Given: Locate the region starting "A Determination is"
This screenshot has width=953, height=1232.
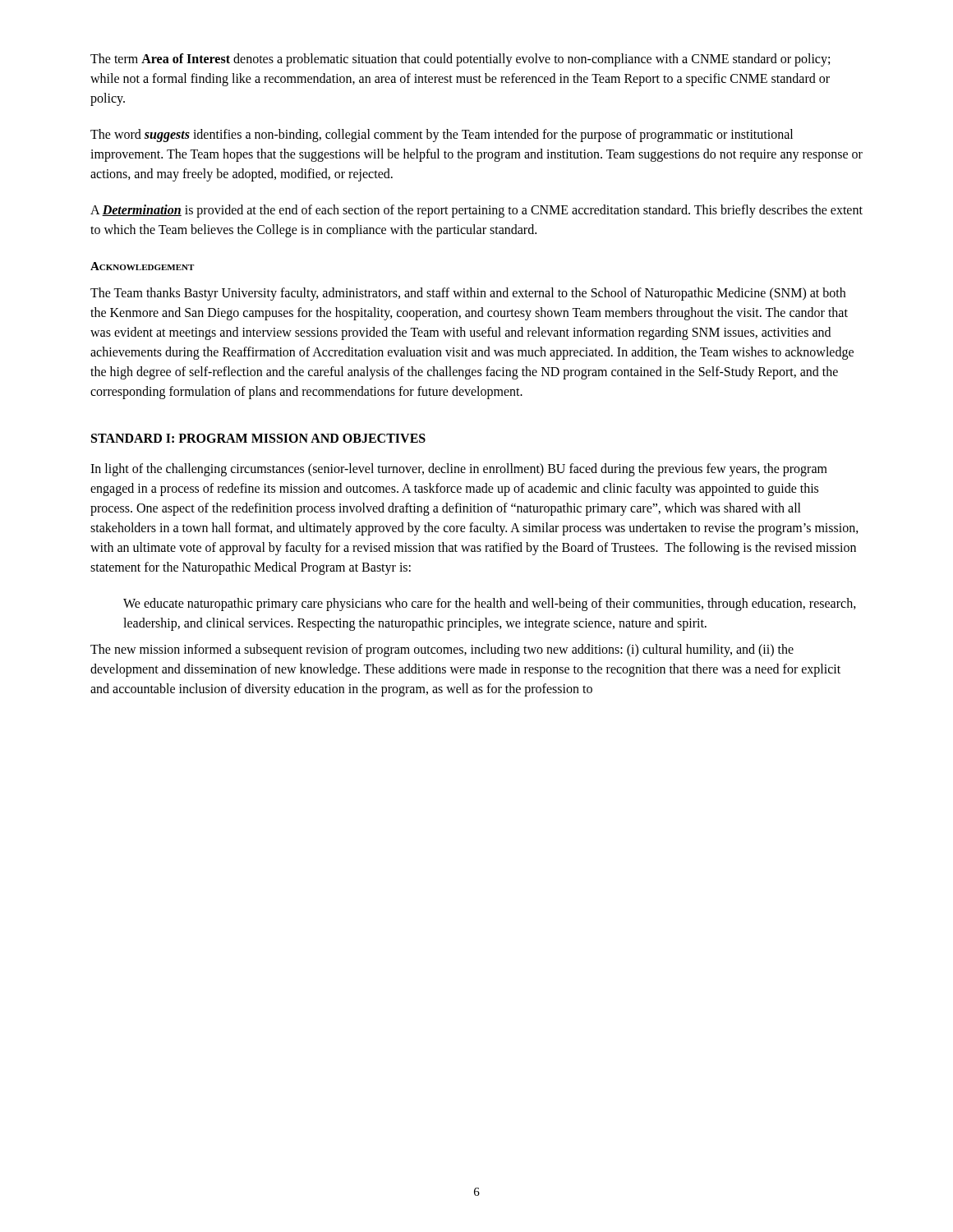Looking at the screenshot, I should (x=476, y=220).
